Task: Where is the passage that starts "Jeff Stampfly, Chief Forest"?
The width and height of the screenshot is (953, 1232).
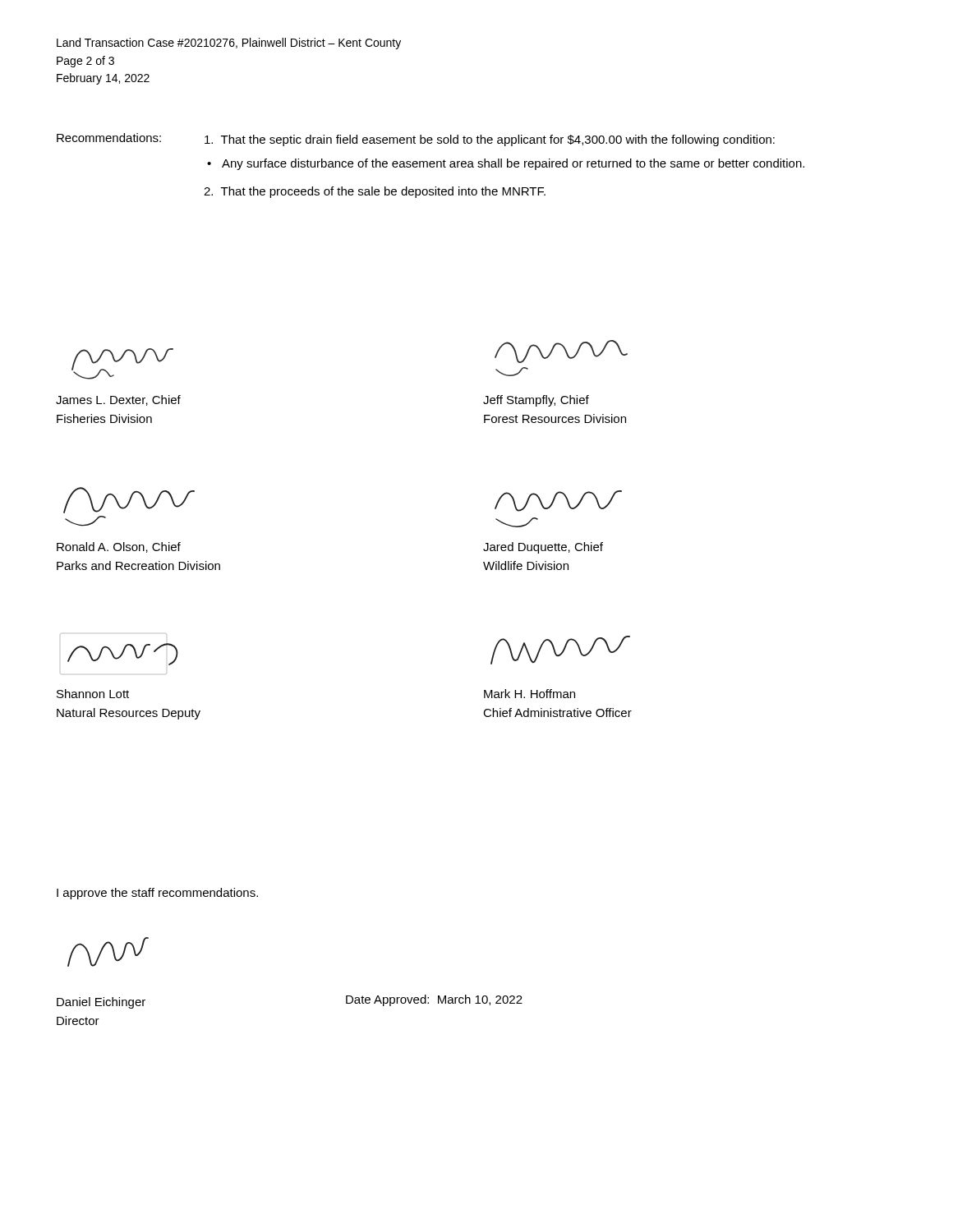Action: tap(555, 409)
